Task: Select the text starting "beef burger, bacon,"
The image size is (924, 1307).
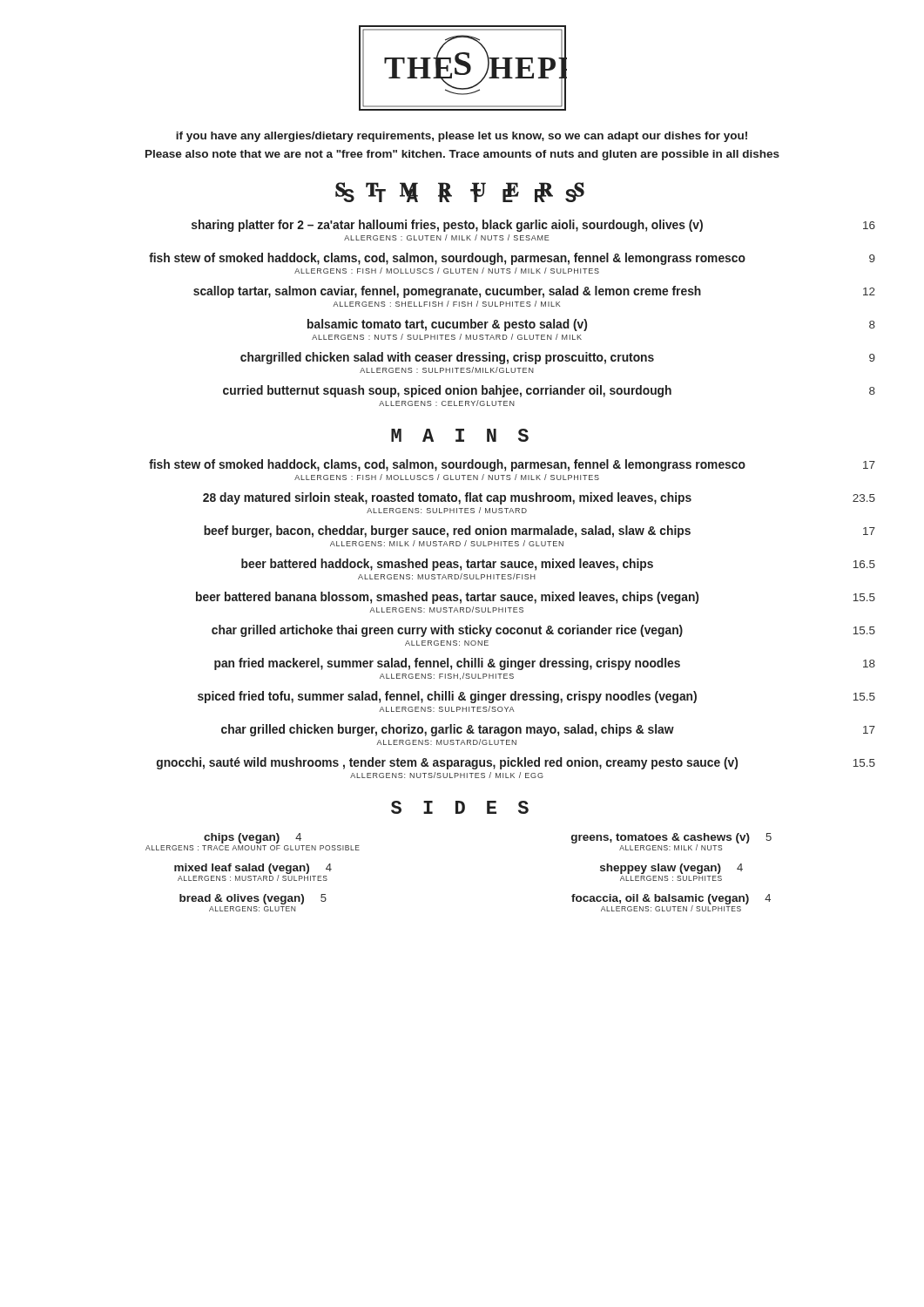Action: tap(462, 536)
